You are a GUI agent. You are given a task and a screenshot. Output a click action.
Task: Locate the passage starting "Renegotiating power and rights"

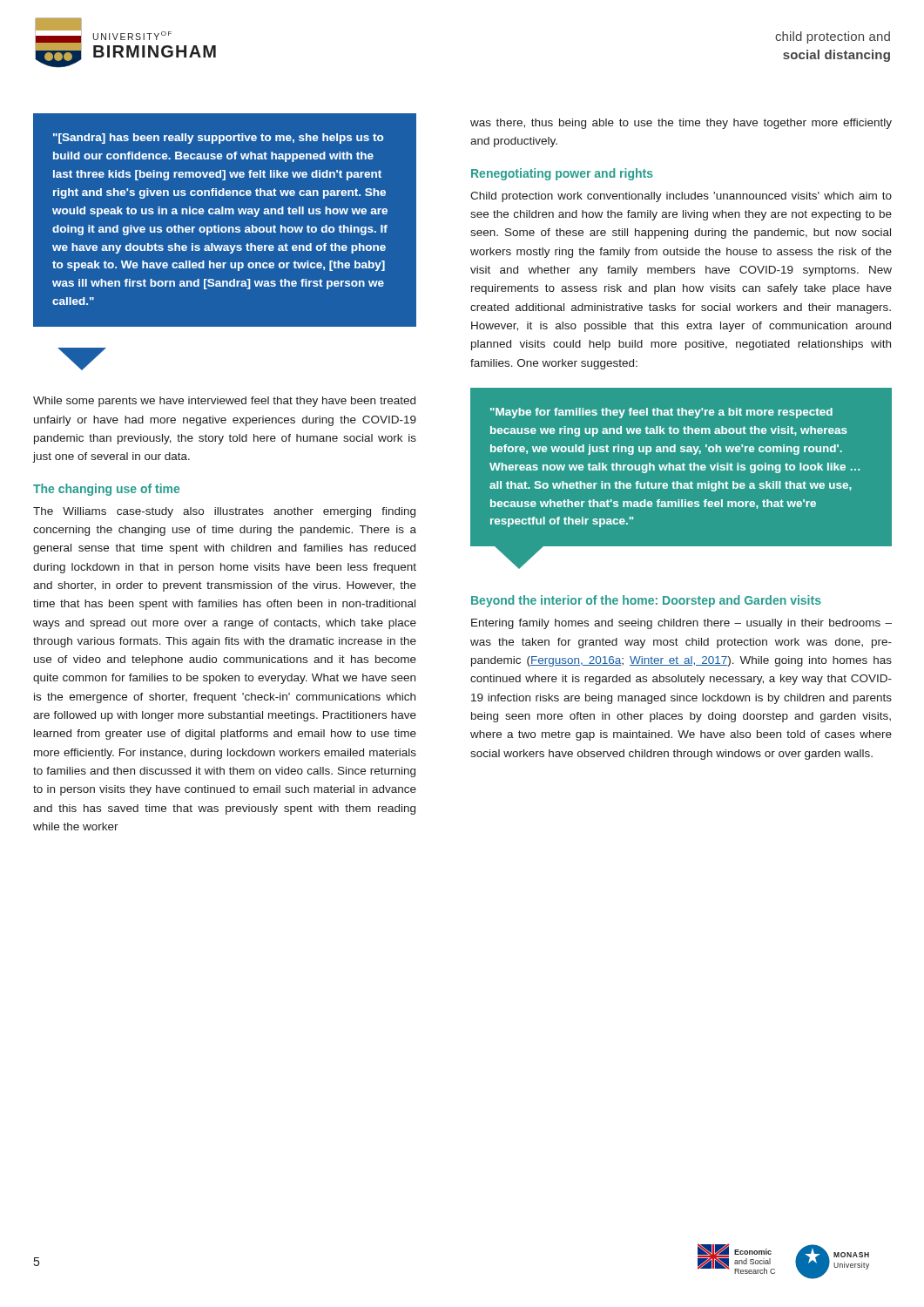pos(562,173)
